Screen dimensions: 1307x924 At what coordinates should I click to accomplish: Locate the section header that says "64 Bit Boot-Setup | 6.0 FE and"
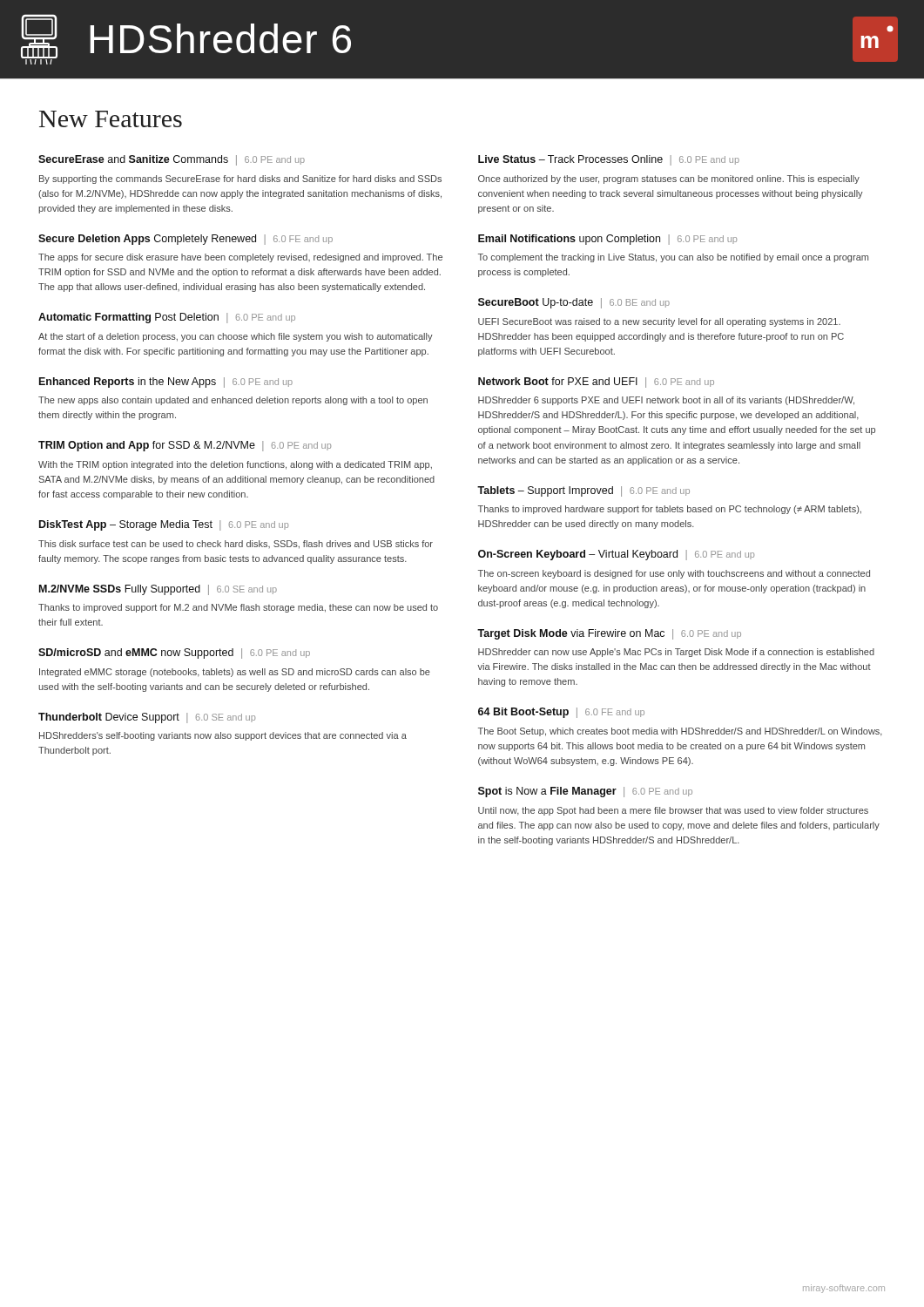tap(682, 737)
